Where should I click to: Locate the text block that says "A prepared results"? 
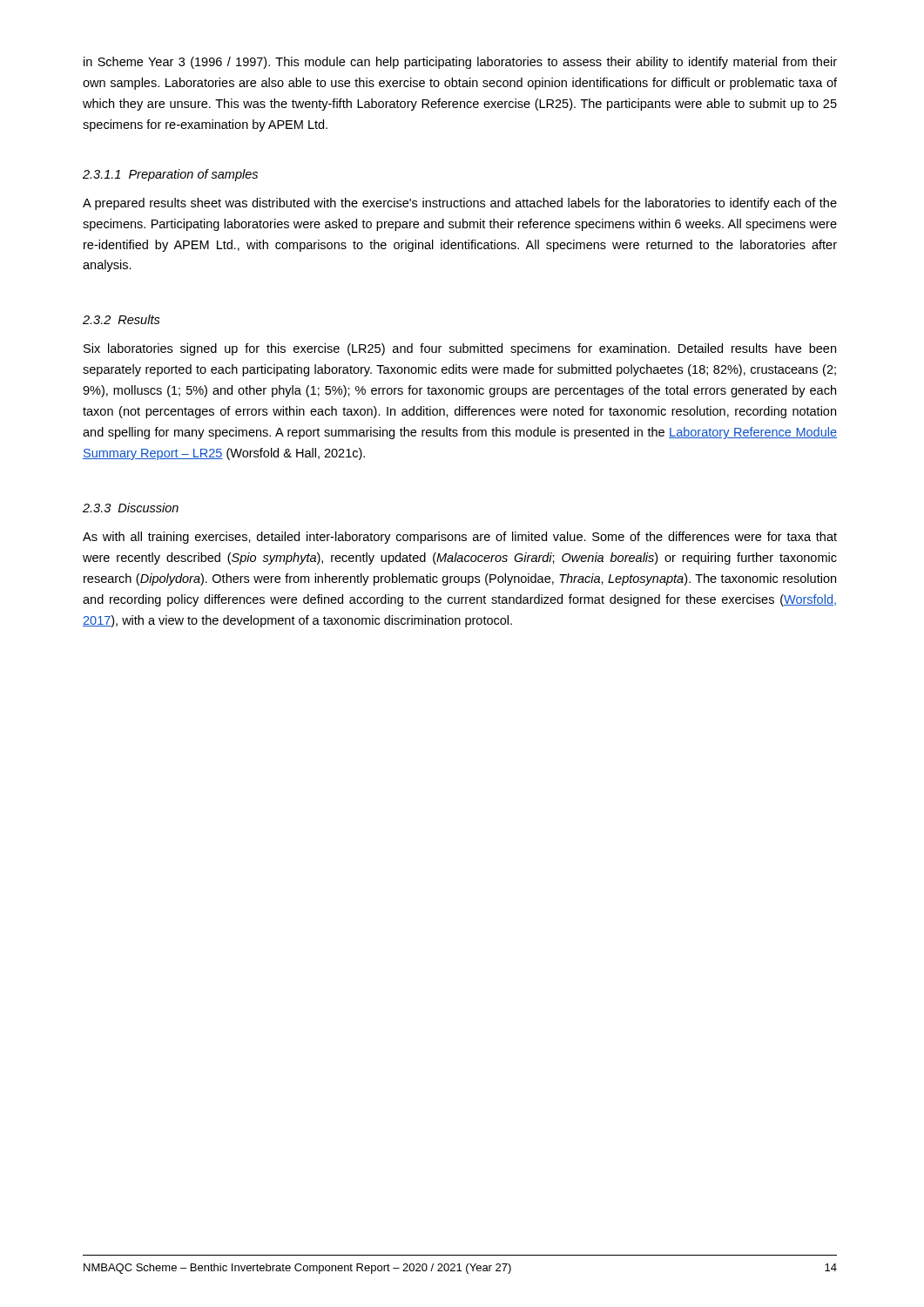pyautogui.click(x=460, y=234)
